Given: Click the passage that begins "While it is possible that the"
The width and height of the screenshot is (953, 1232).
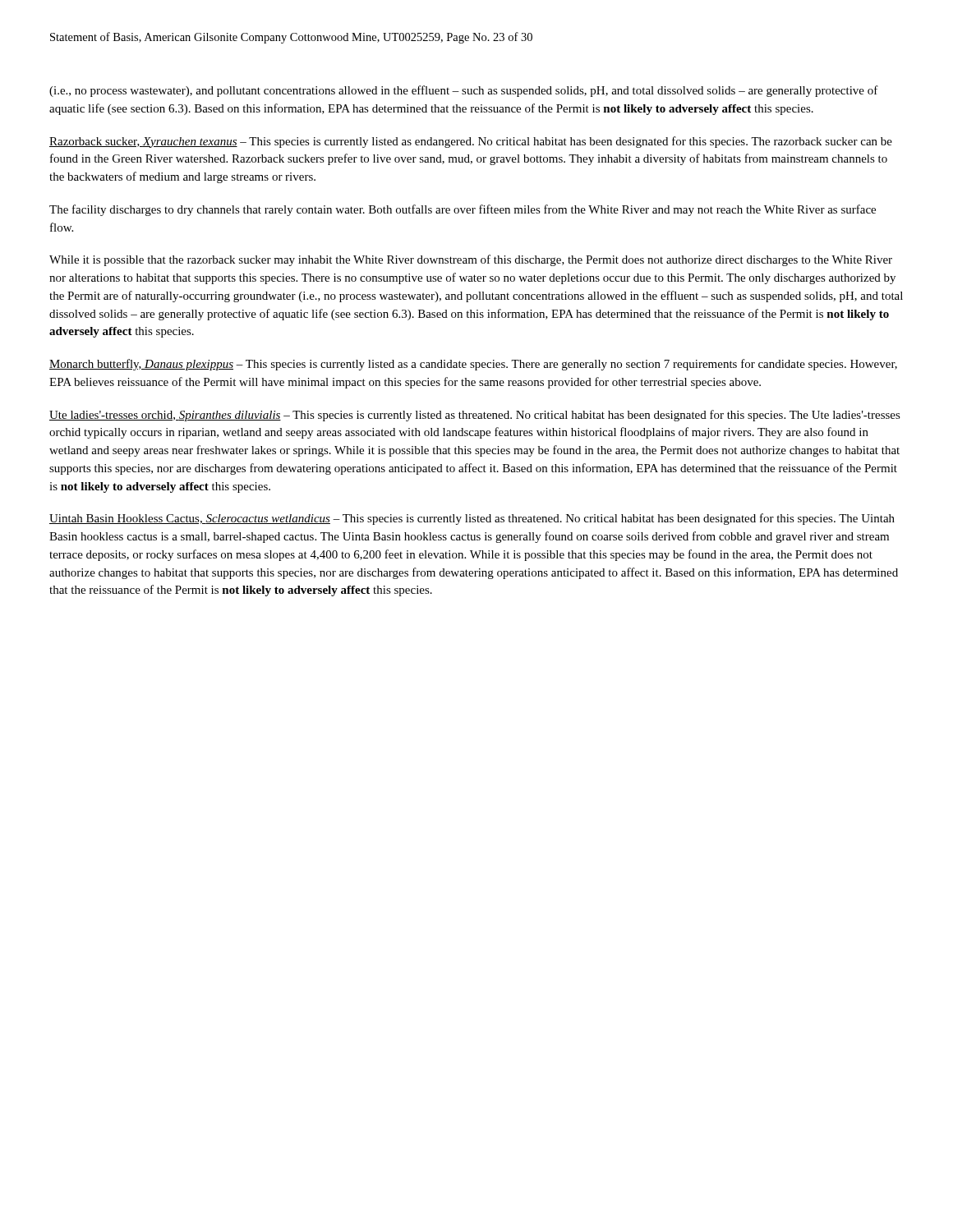Looking at the screenshot, I should [x=476, y=295].
